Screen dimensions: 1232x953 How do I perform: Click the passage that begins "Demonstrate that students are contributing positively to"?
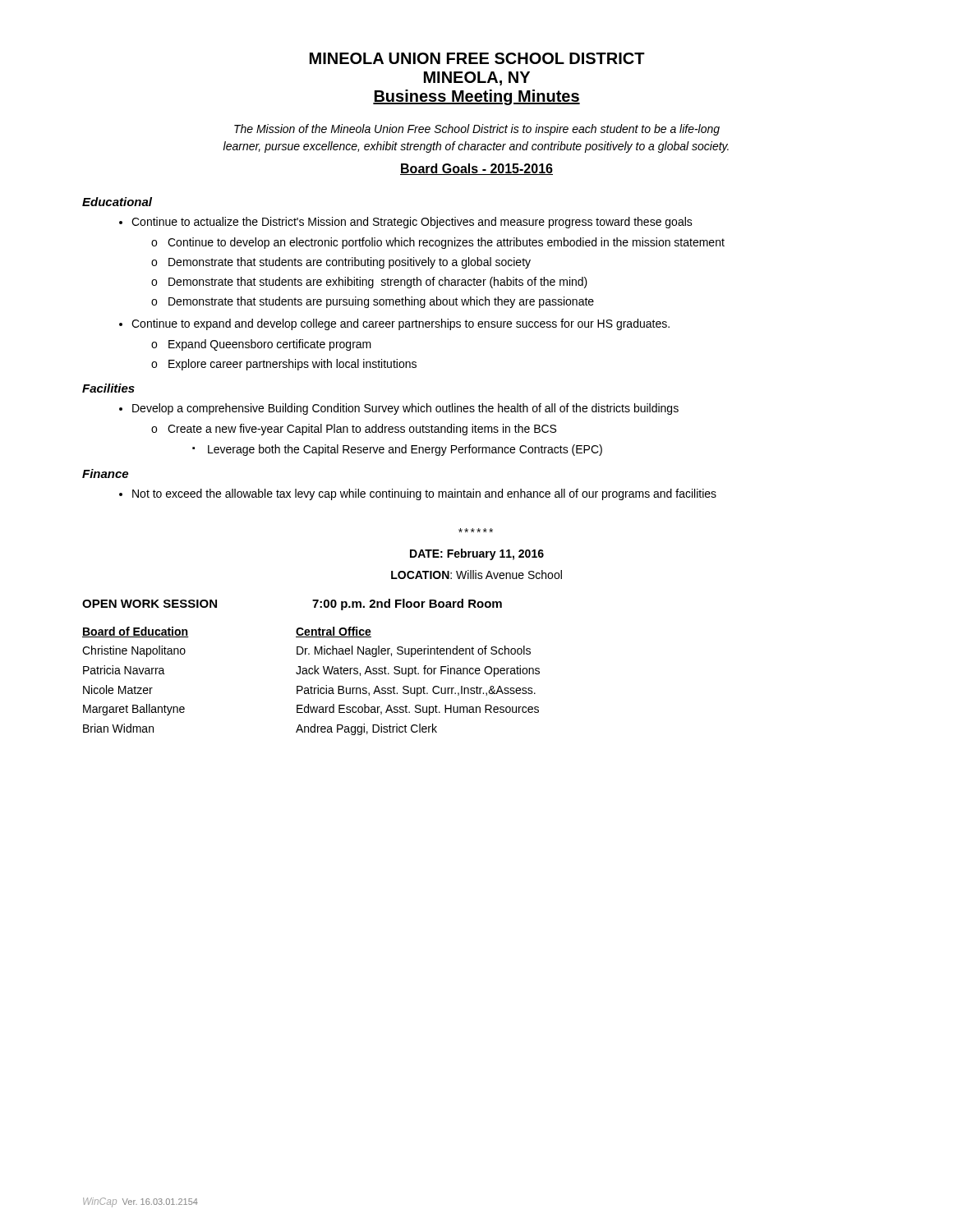tap(349, 262)
